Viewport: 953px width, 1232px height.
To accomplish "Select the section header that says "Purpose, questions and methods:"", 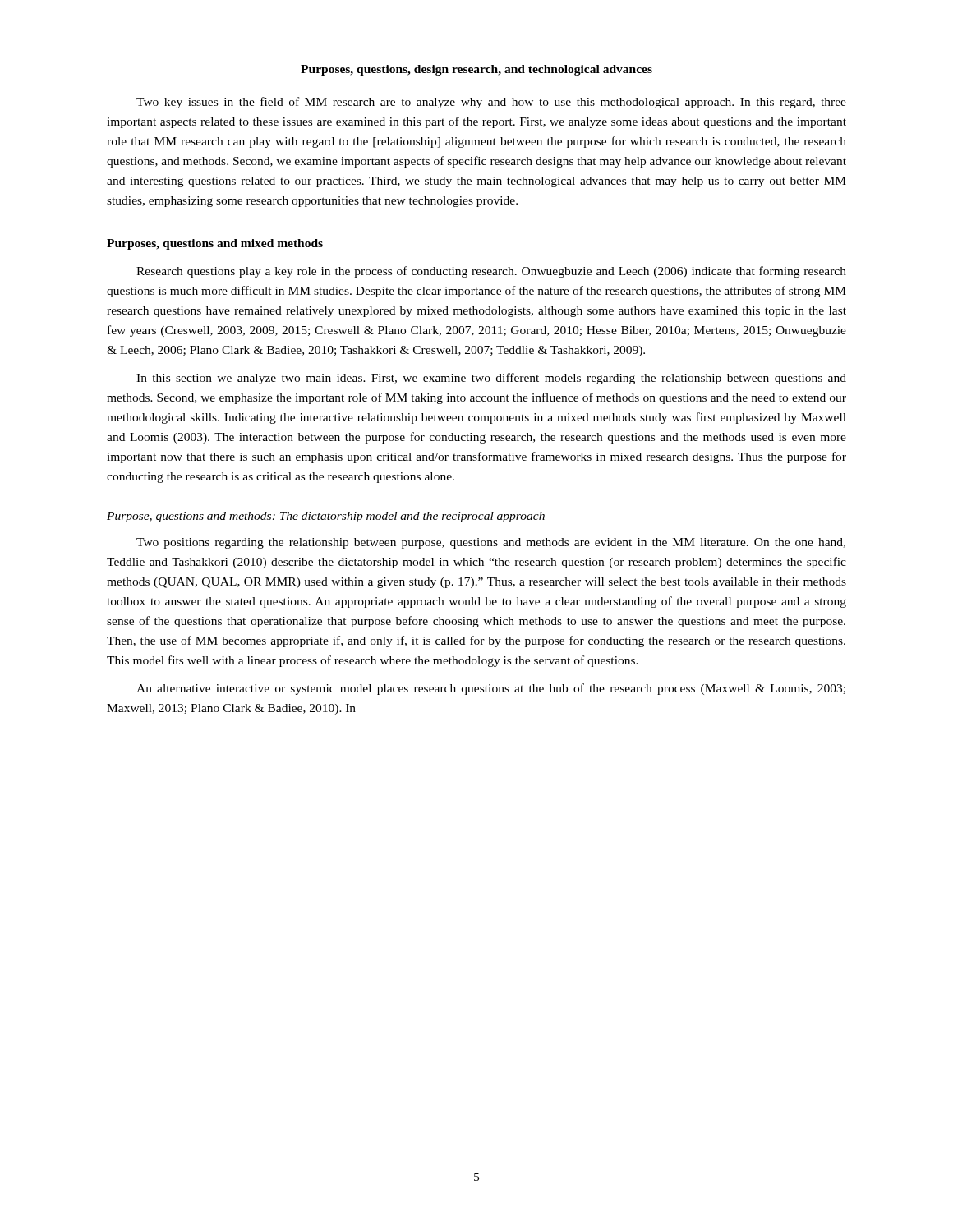I will (326, 516).
